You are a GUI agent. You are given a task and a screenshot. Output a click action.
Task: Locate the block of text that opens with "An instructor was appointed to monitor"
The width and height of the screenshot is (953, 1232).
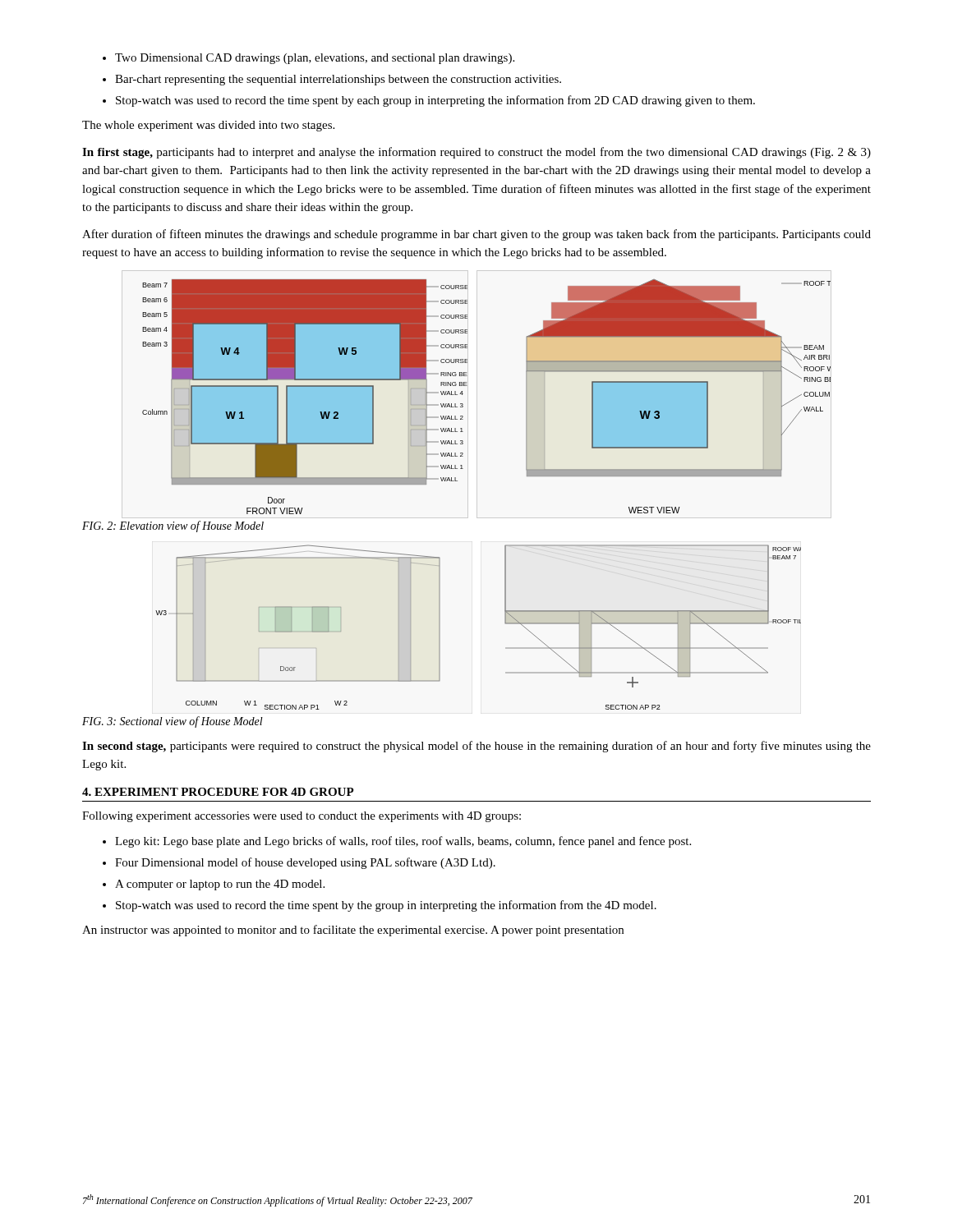(476, 930)
